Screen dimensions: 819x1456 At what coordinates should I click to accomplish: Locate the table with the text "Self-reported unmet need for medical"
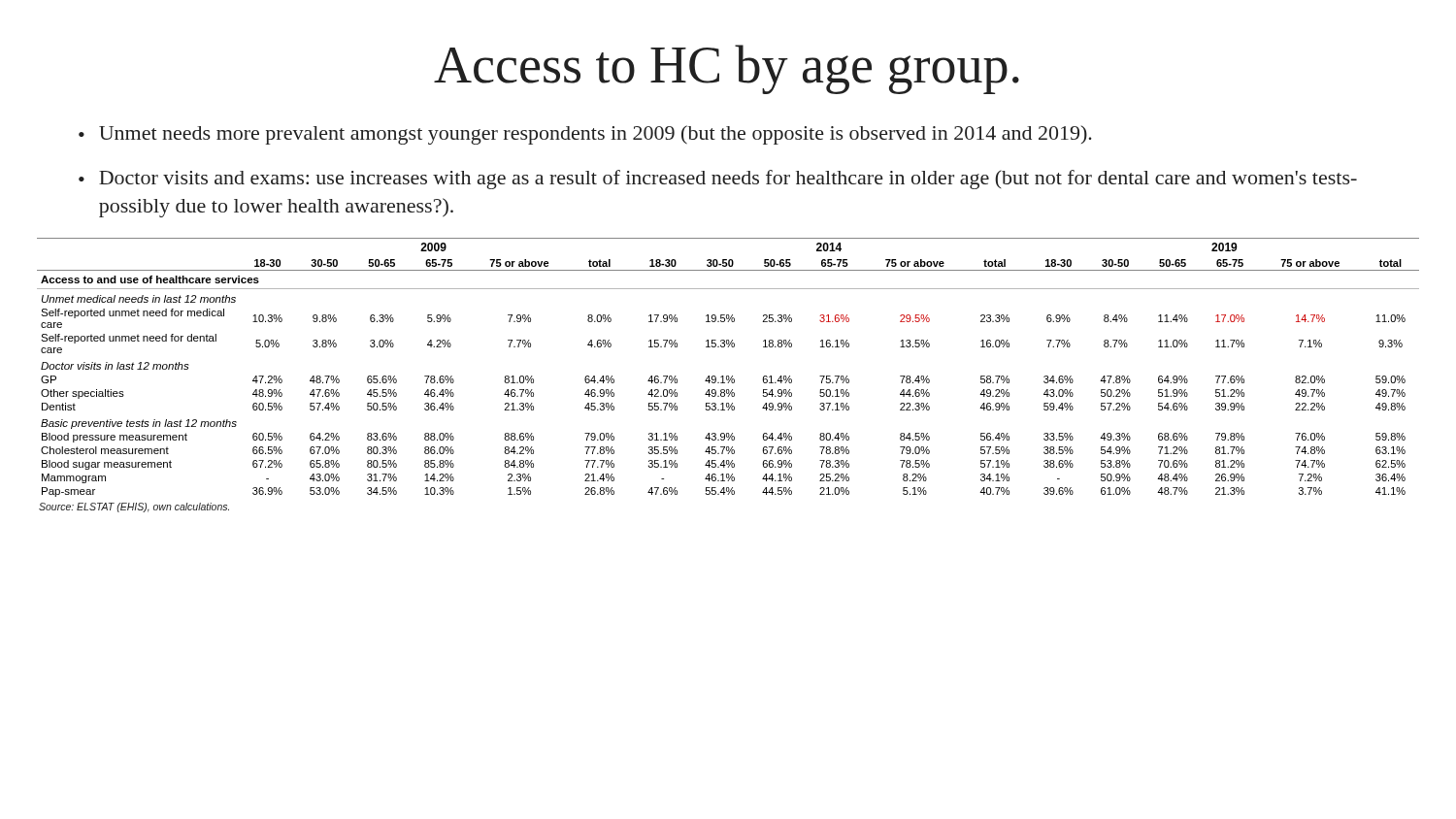pyautogui.click(x=728, y=368)
